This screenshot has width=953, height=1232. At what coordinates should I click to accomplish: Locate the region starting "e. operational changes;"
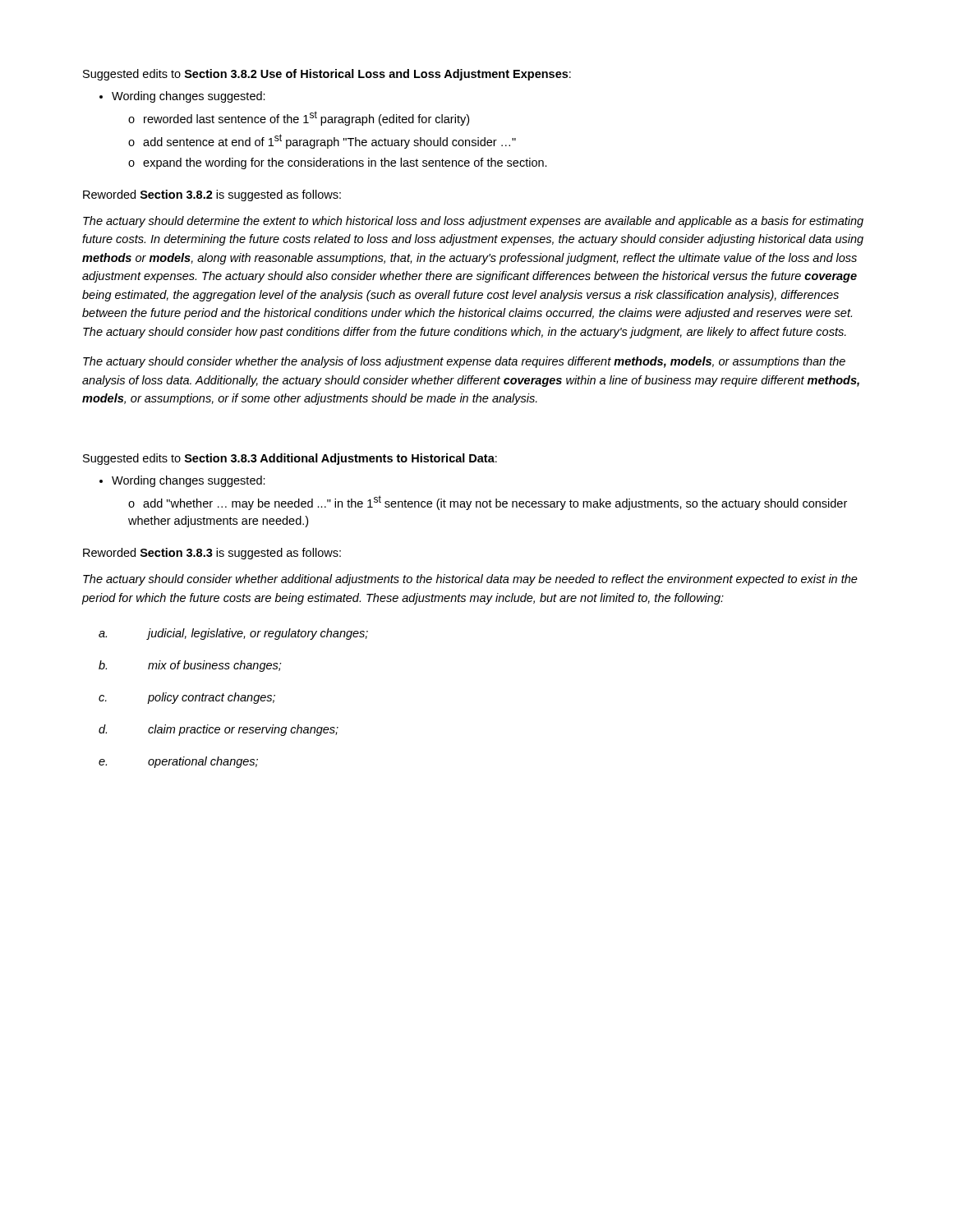[170, 762]
